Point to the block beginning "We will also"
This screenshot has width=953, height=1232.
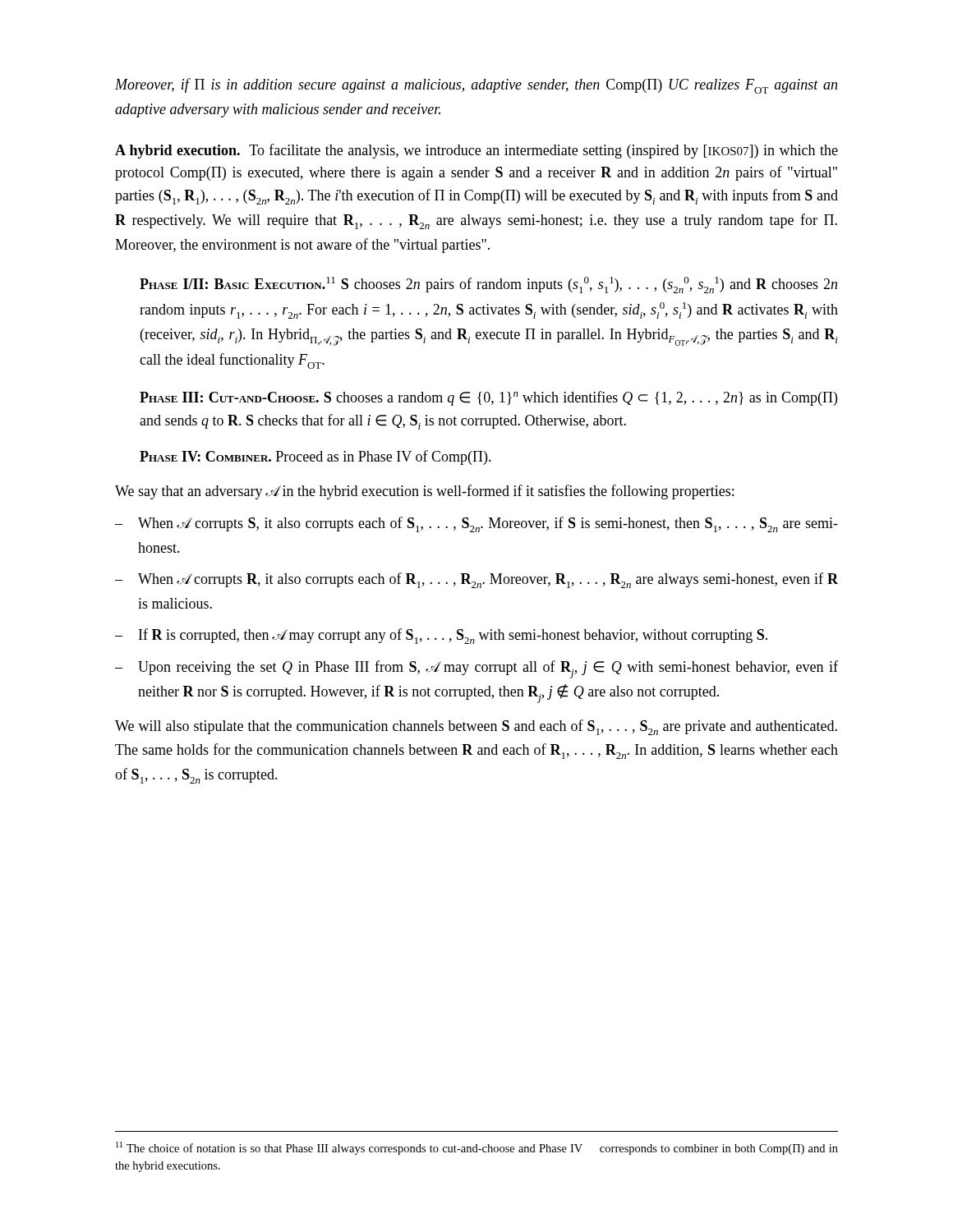[x=476, y=751]
